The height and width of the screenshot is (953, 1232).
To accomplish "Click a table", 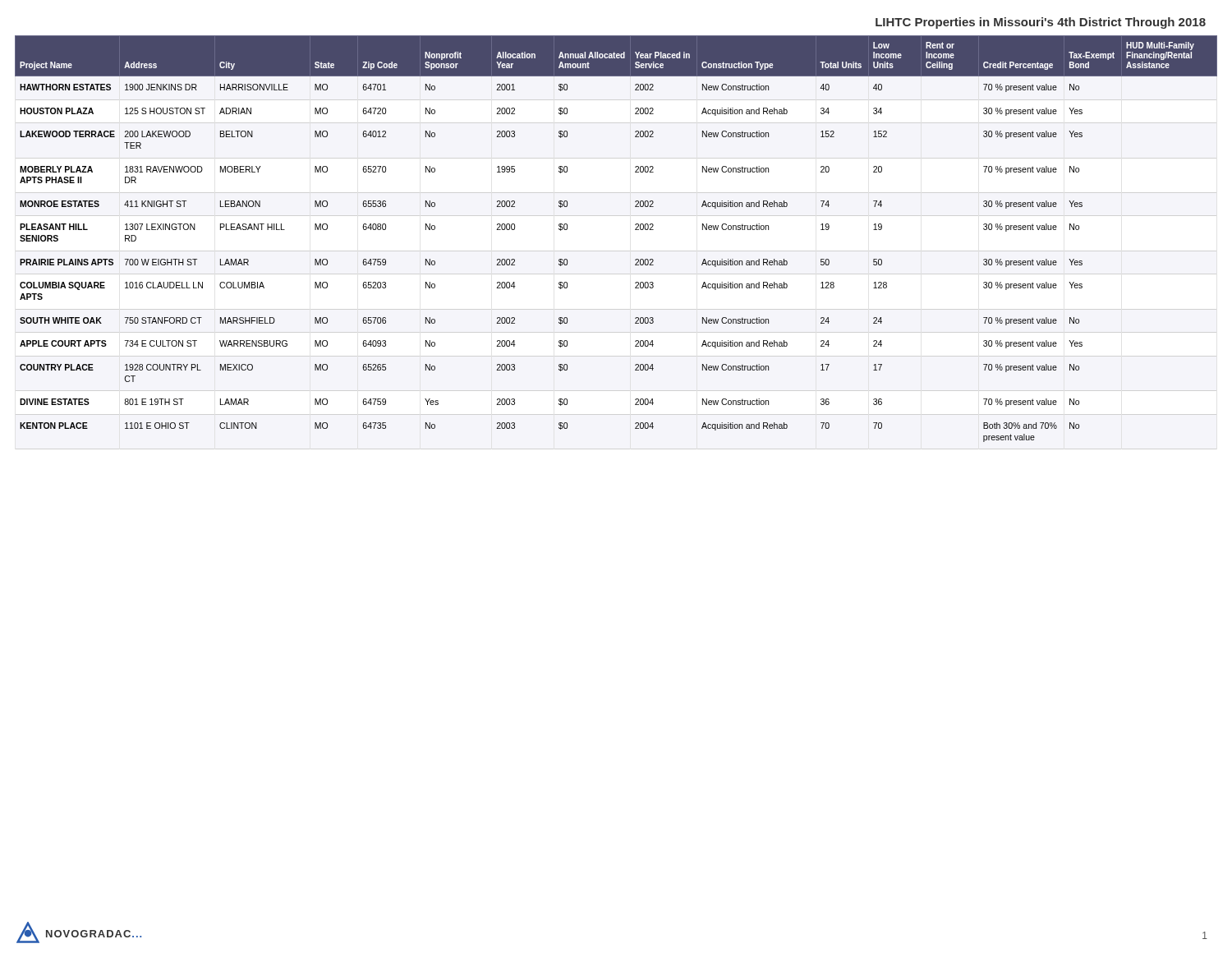I will tap(616, 242).
